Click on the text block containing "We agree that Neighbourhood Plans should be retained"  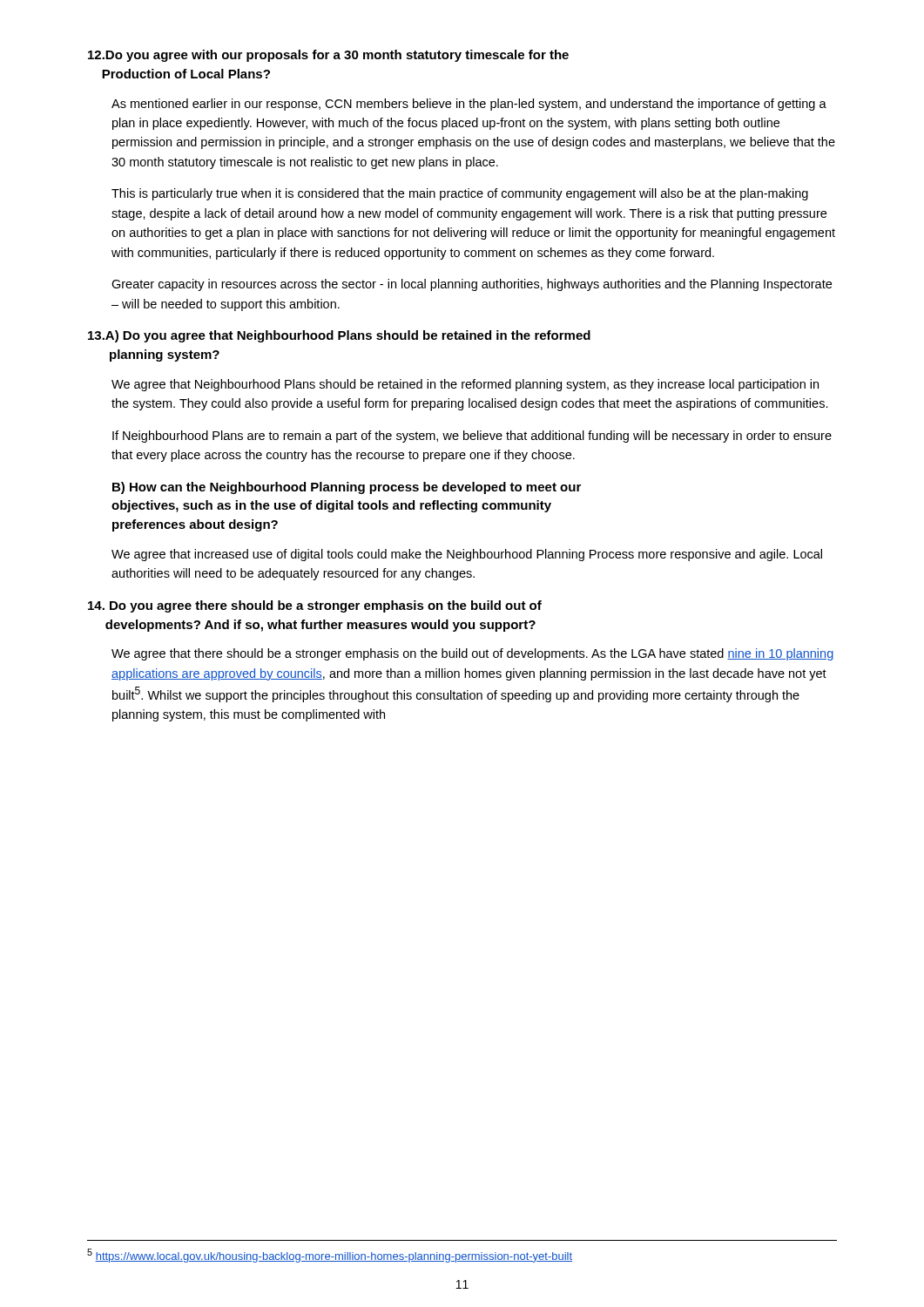pyautogui.click(x=470, y=394)
